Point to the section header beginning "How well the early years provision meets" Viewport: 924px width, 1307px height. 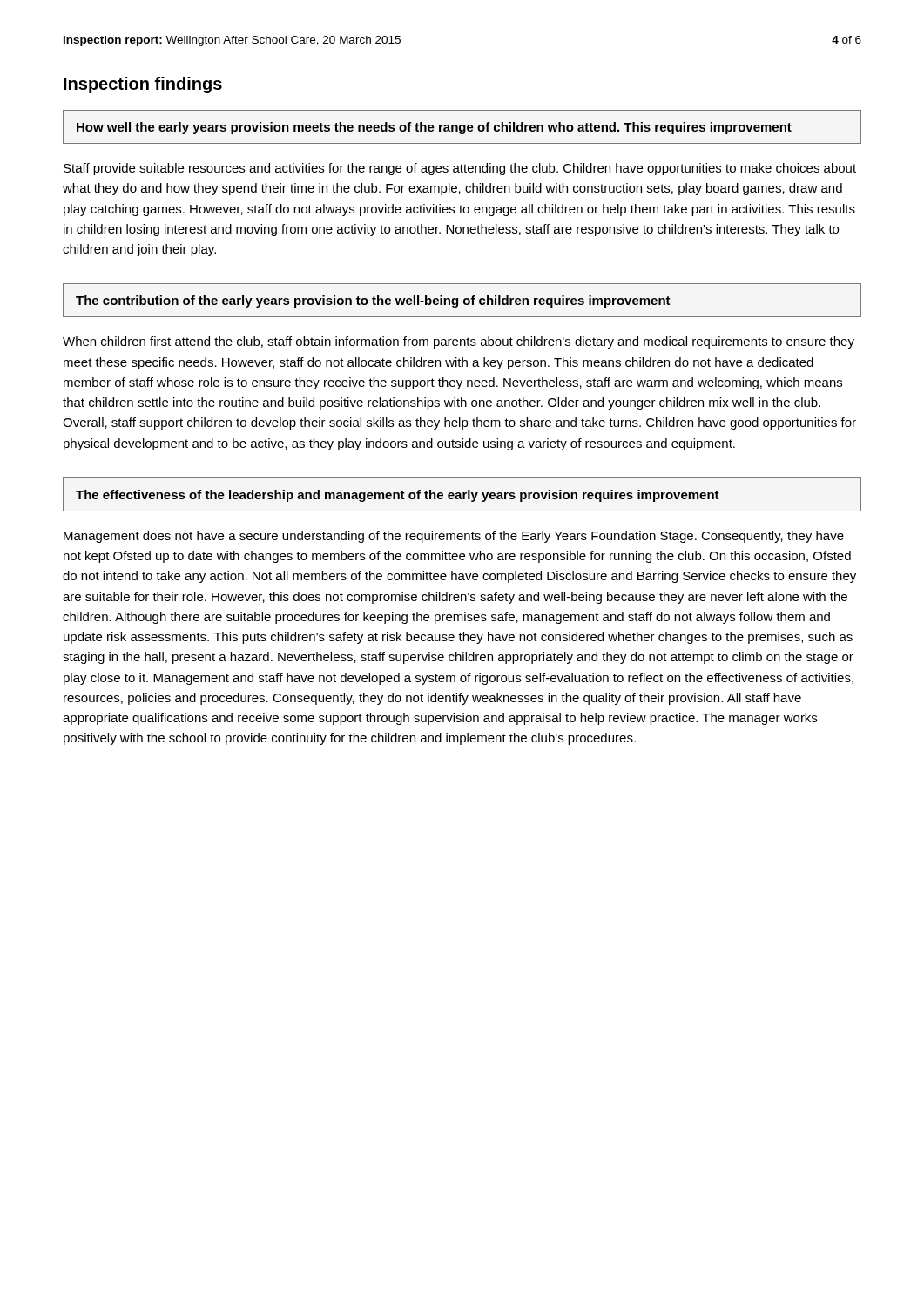coord(462,127)
